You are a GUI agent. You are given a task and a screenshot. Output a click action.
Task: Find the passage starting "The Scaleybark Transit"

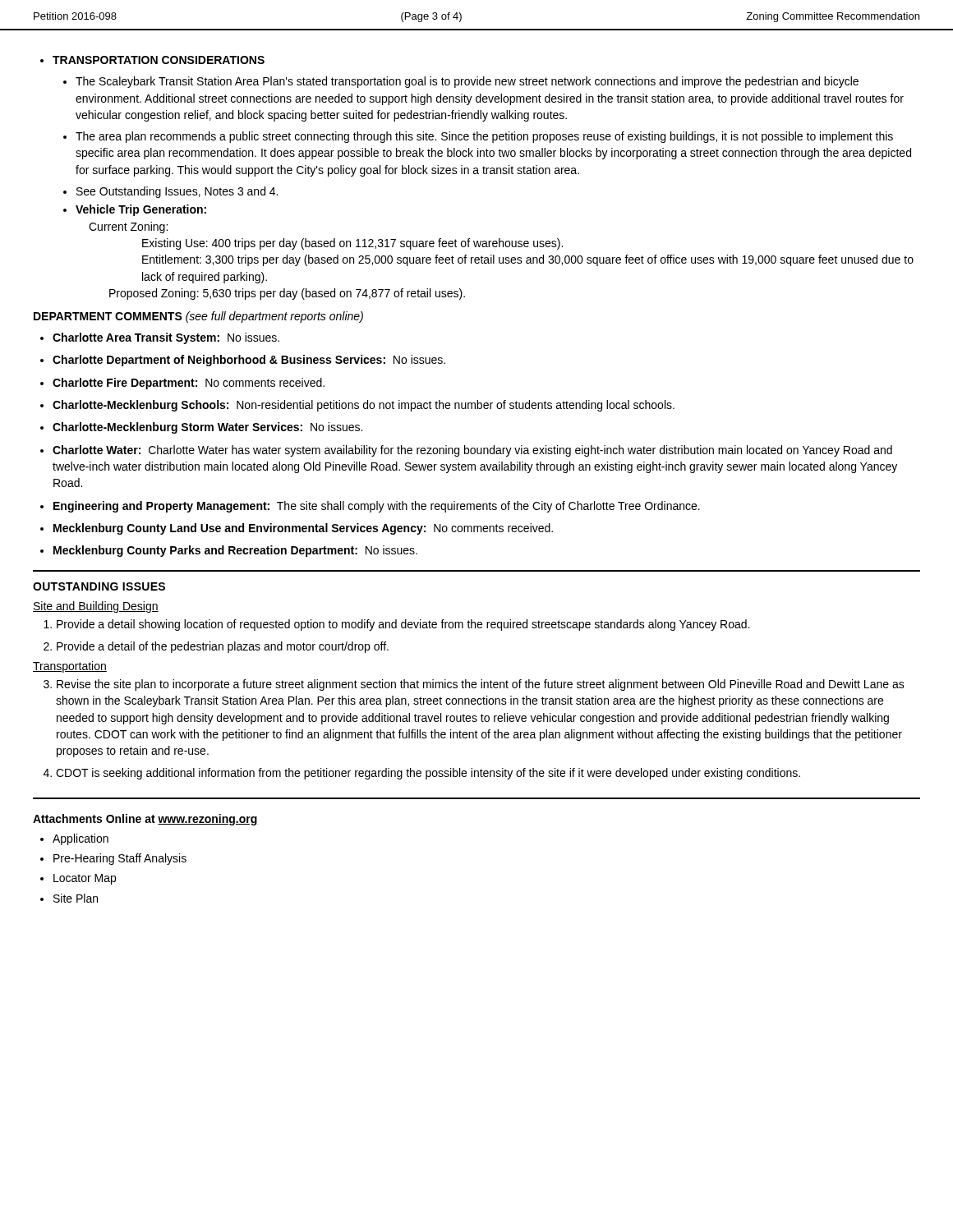tap(490, 98)
